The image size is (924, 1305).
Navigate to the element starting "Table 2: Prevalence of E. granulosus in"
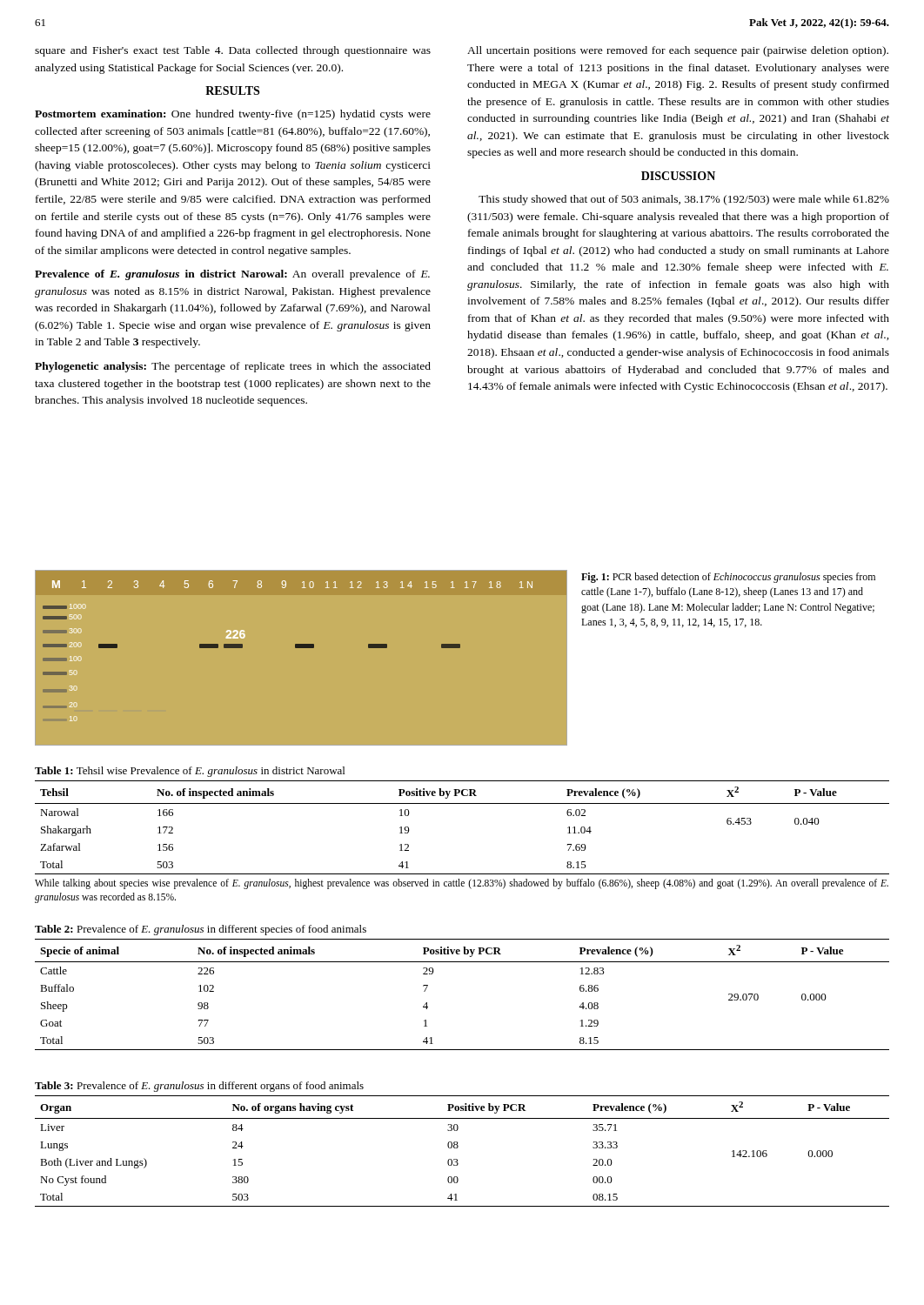click(201, 929)
